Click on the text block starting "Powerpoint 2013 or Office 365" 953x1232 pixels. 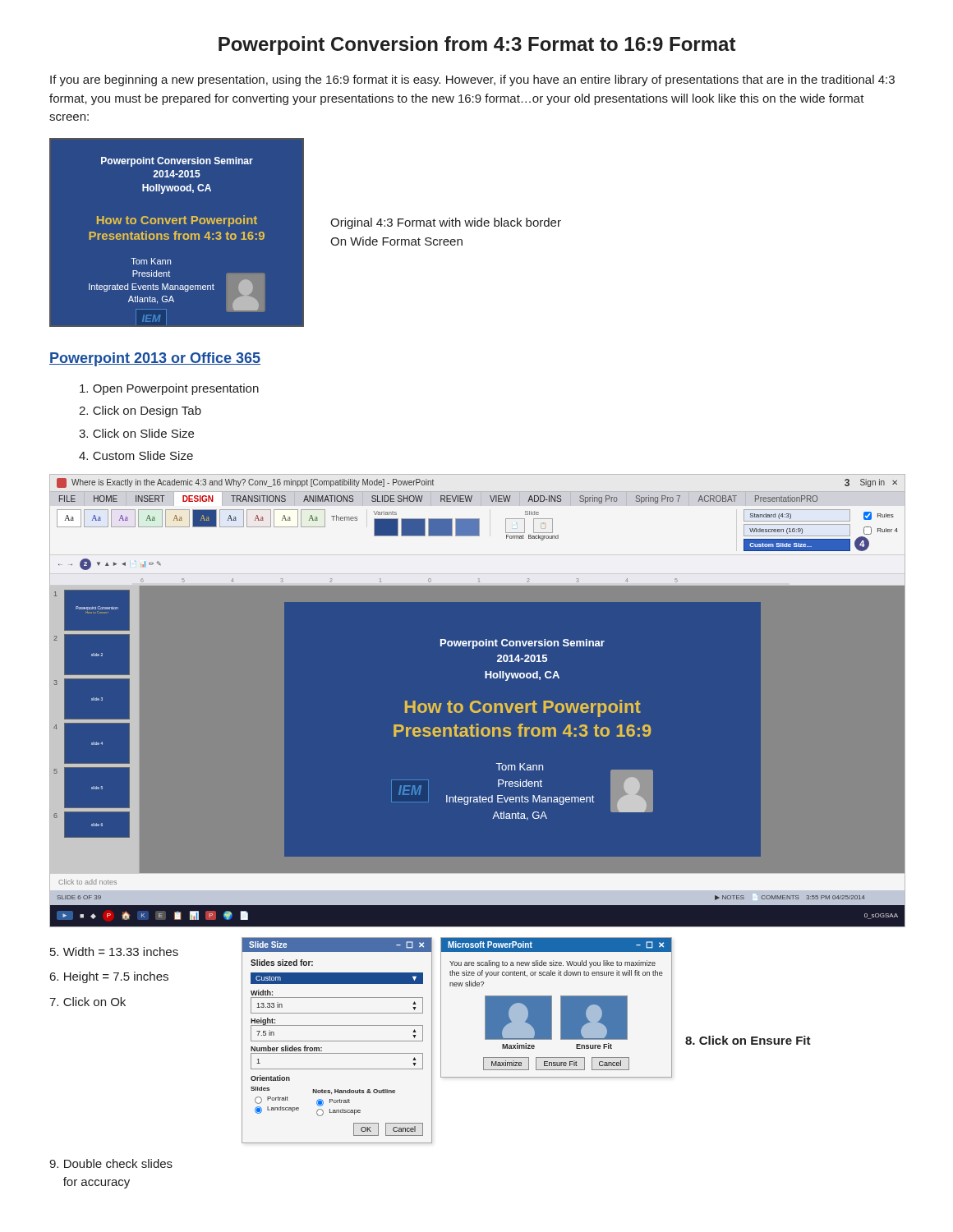click(155, 358)
